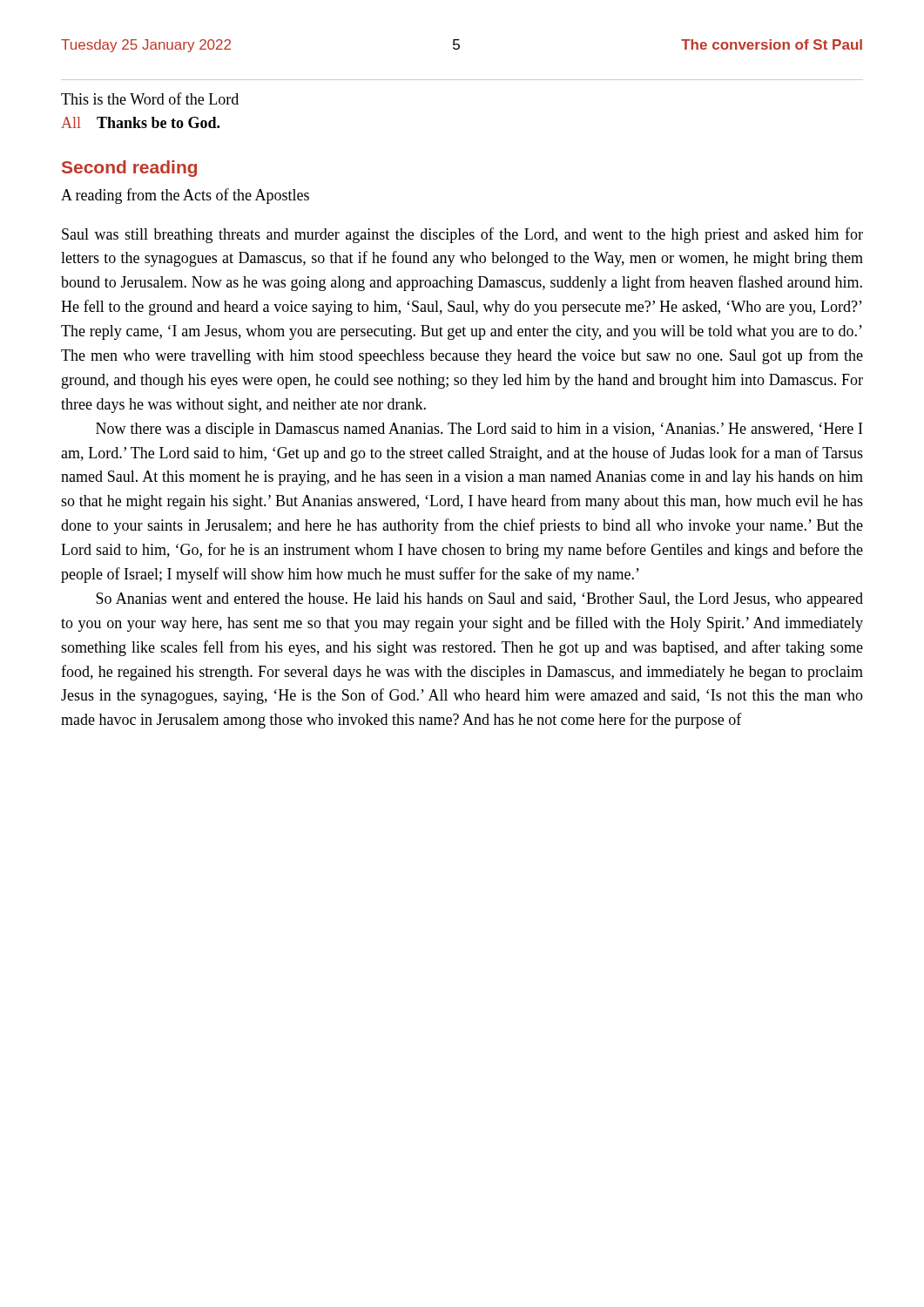The image size is (924, 1307).
Task: Where does it say "All Thanks be to God."?
Action: point(141,123)
